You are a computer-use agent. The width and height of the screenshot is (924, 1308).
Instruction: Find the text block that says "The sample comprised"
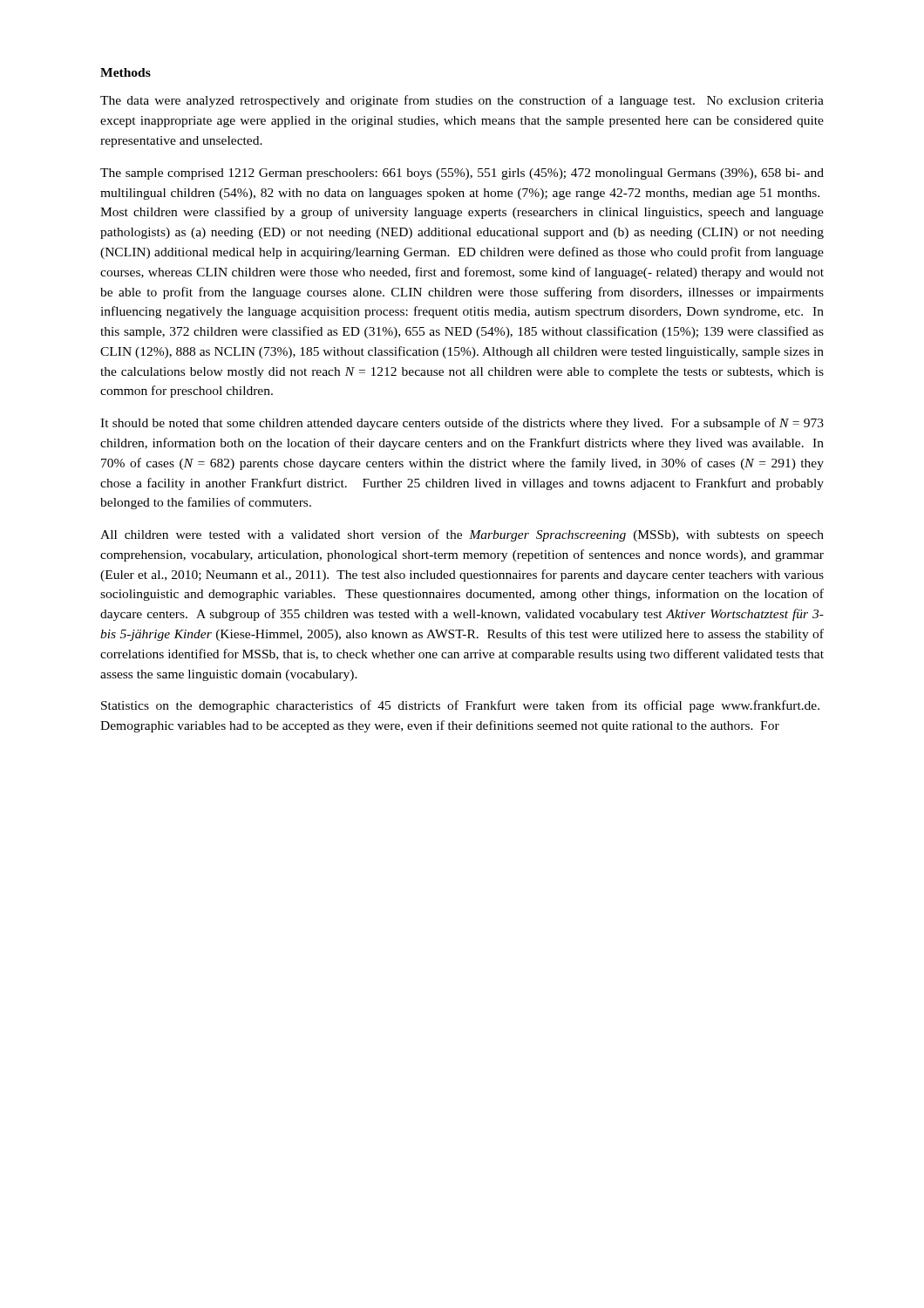tap(462, 281)
